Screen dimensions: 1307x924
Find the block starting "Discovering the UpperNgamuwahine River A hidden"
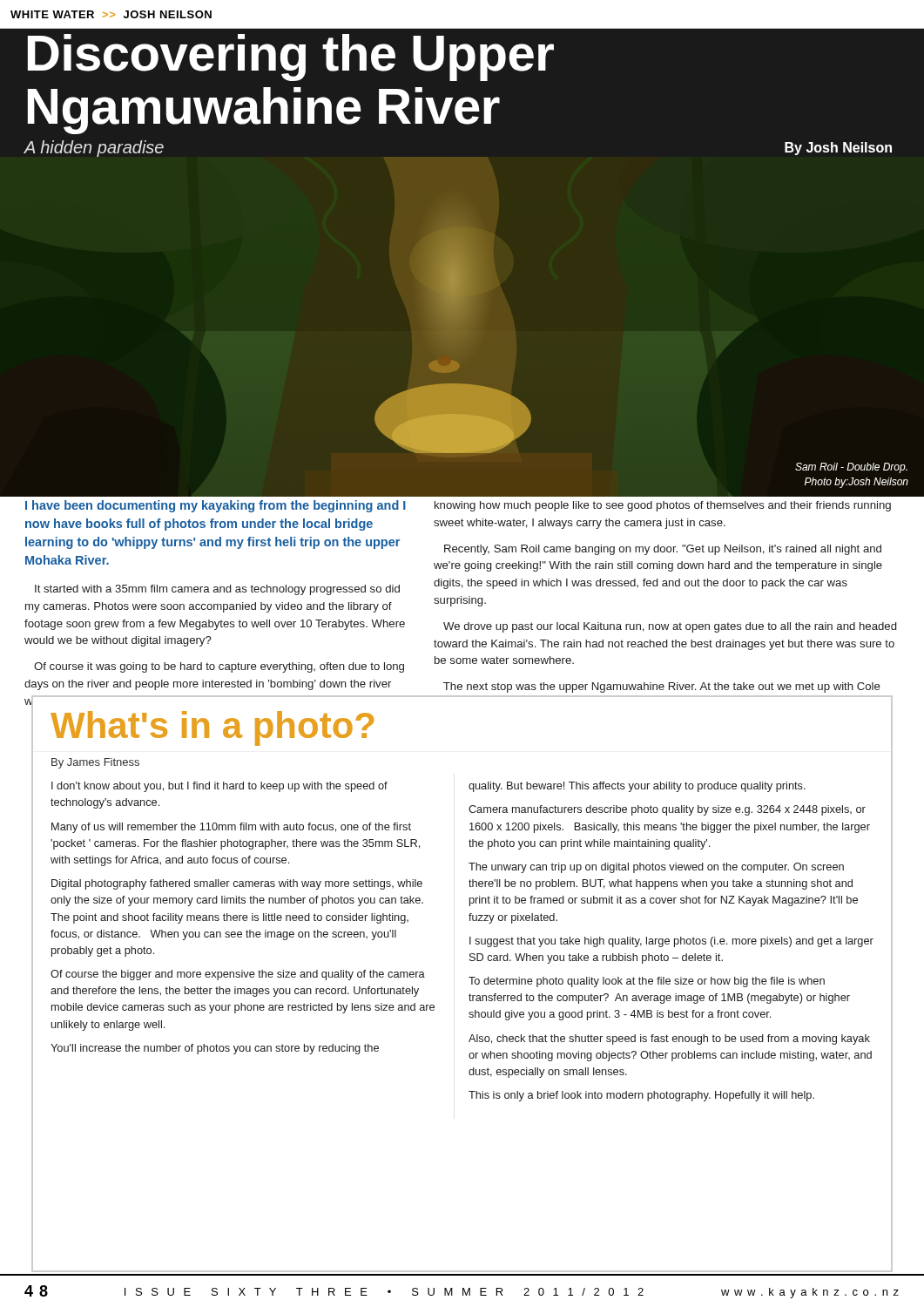462,92
